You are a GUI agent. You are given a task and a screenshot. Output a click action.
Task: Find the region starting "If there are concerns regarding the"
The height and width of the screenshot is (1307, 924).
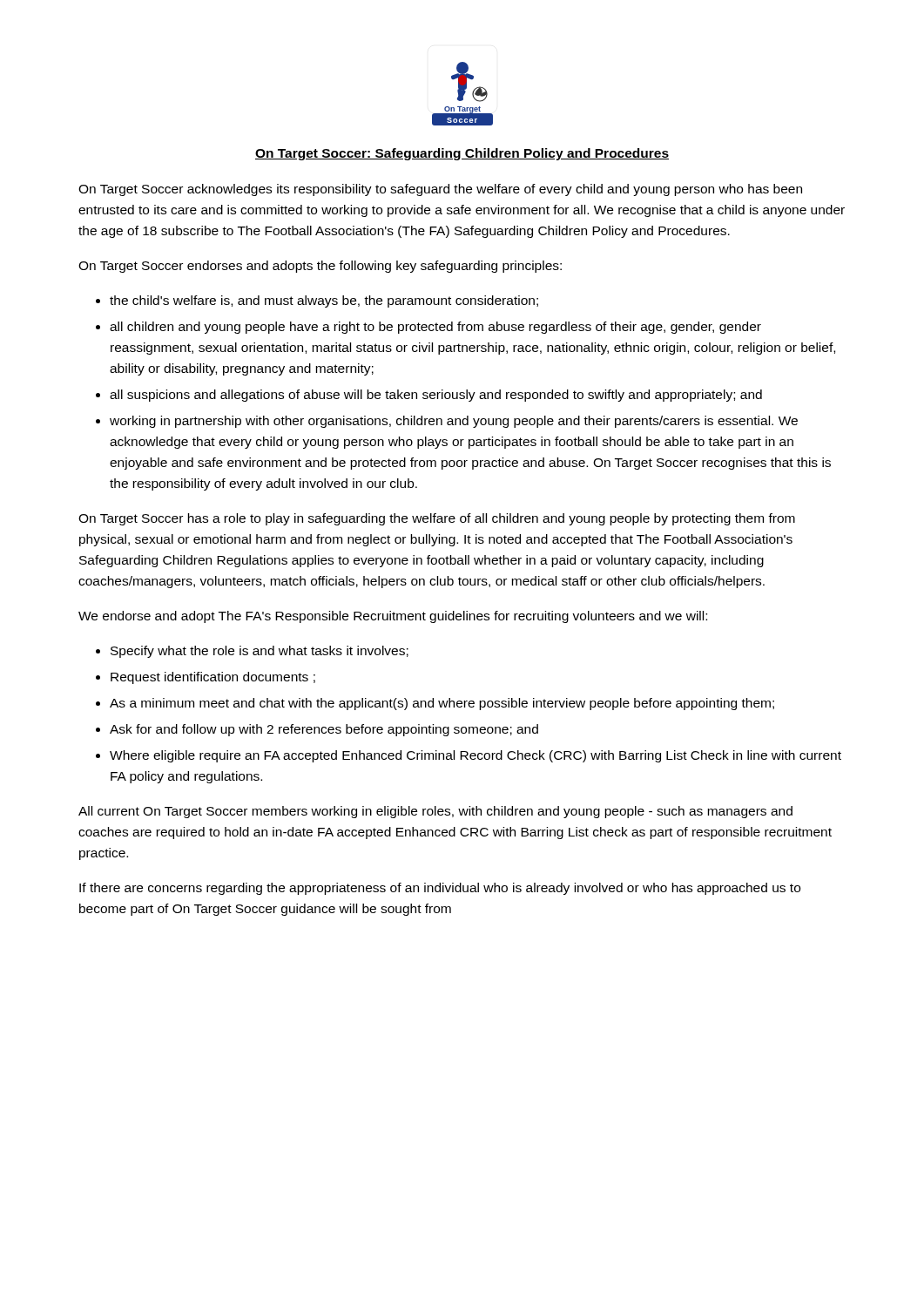(x=440, y=898)
